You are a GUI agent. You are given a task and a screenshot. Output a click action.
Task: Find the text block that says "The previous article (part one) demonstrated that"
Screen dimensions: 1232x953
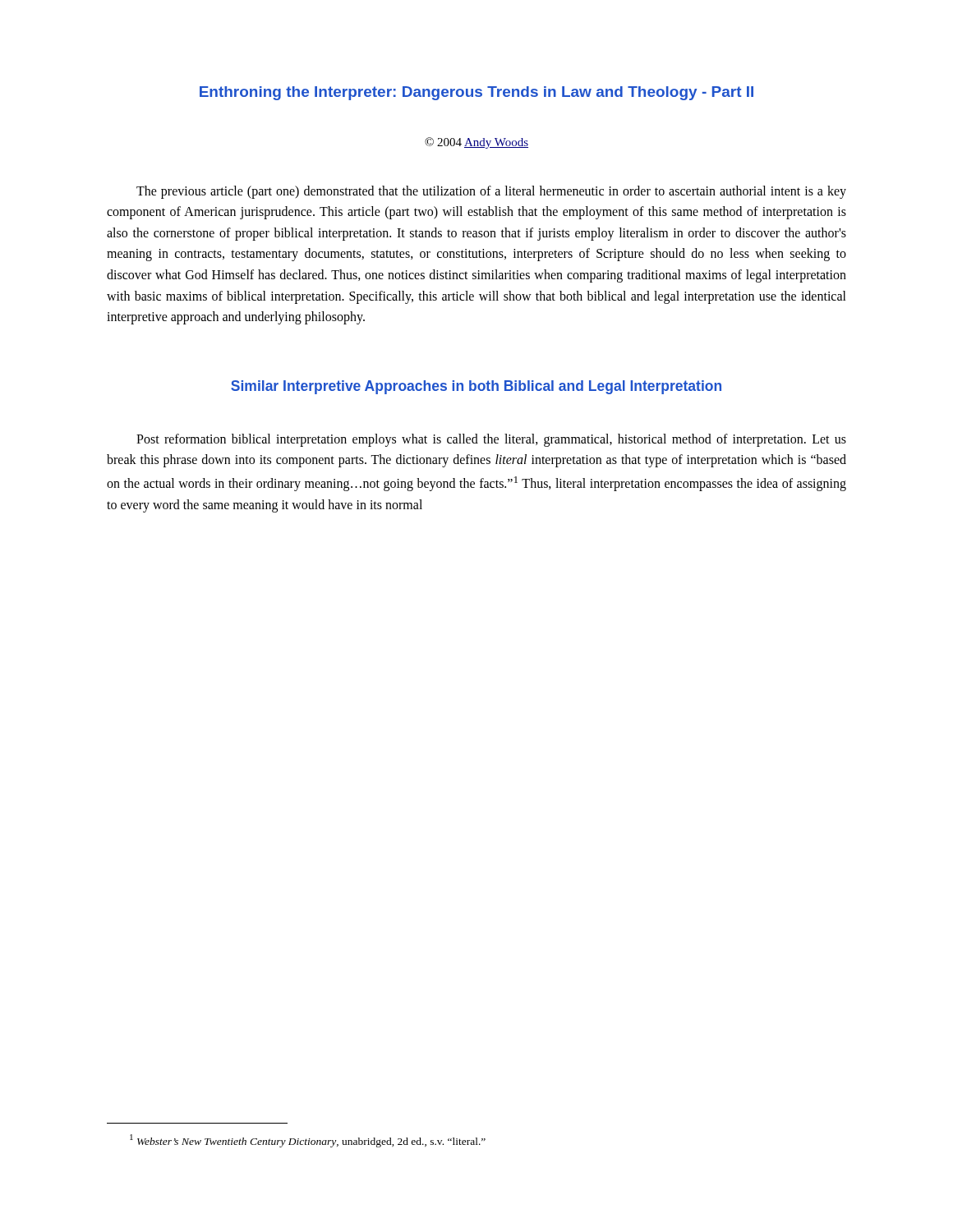pyautogui.click(x=476, y=254)
